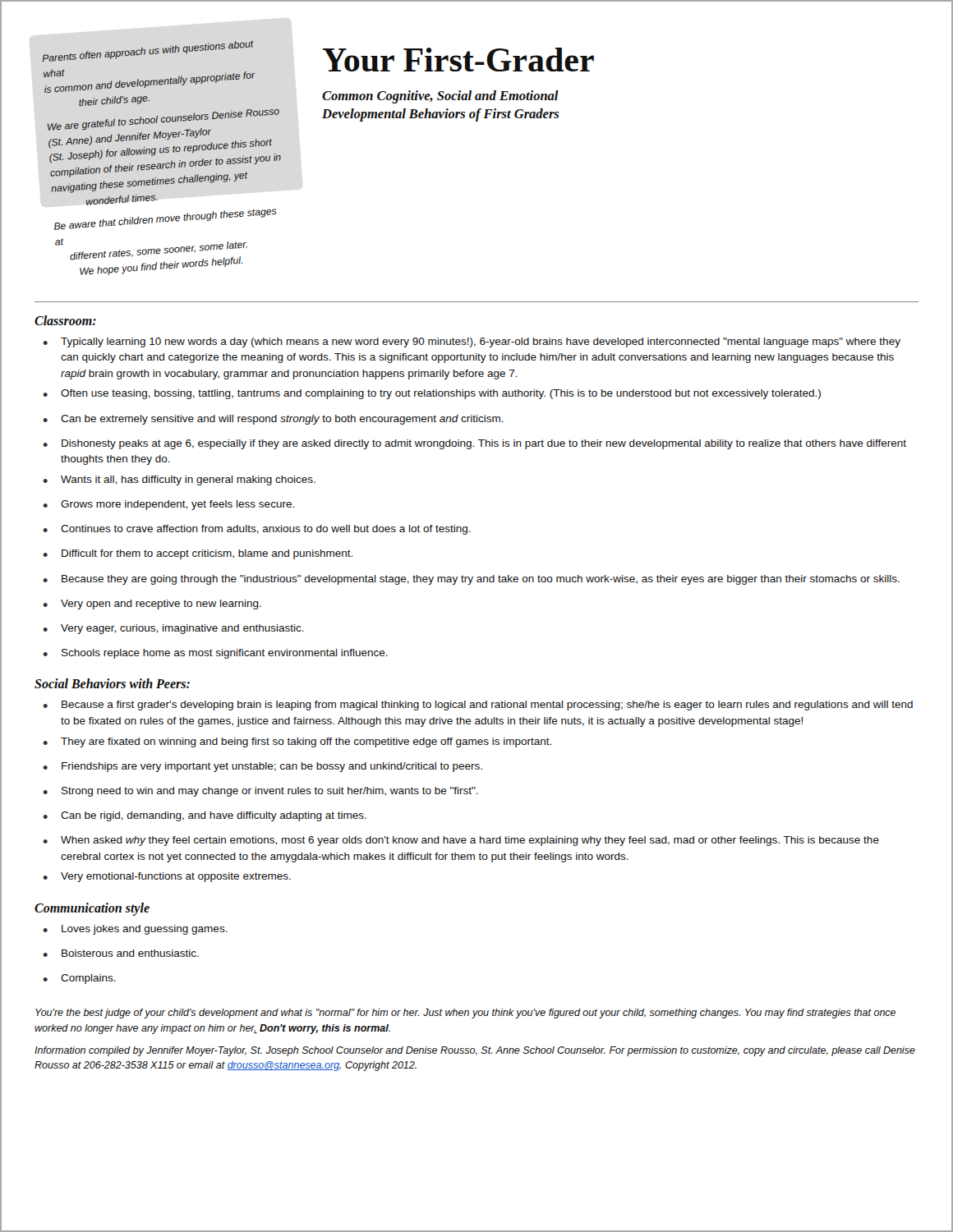This screenshot has height=1232, width=953.
Task: Where is the passage that starts "You're the best judge of"?
Action: click(465, 1020)
